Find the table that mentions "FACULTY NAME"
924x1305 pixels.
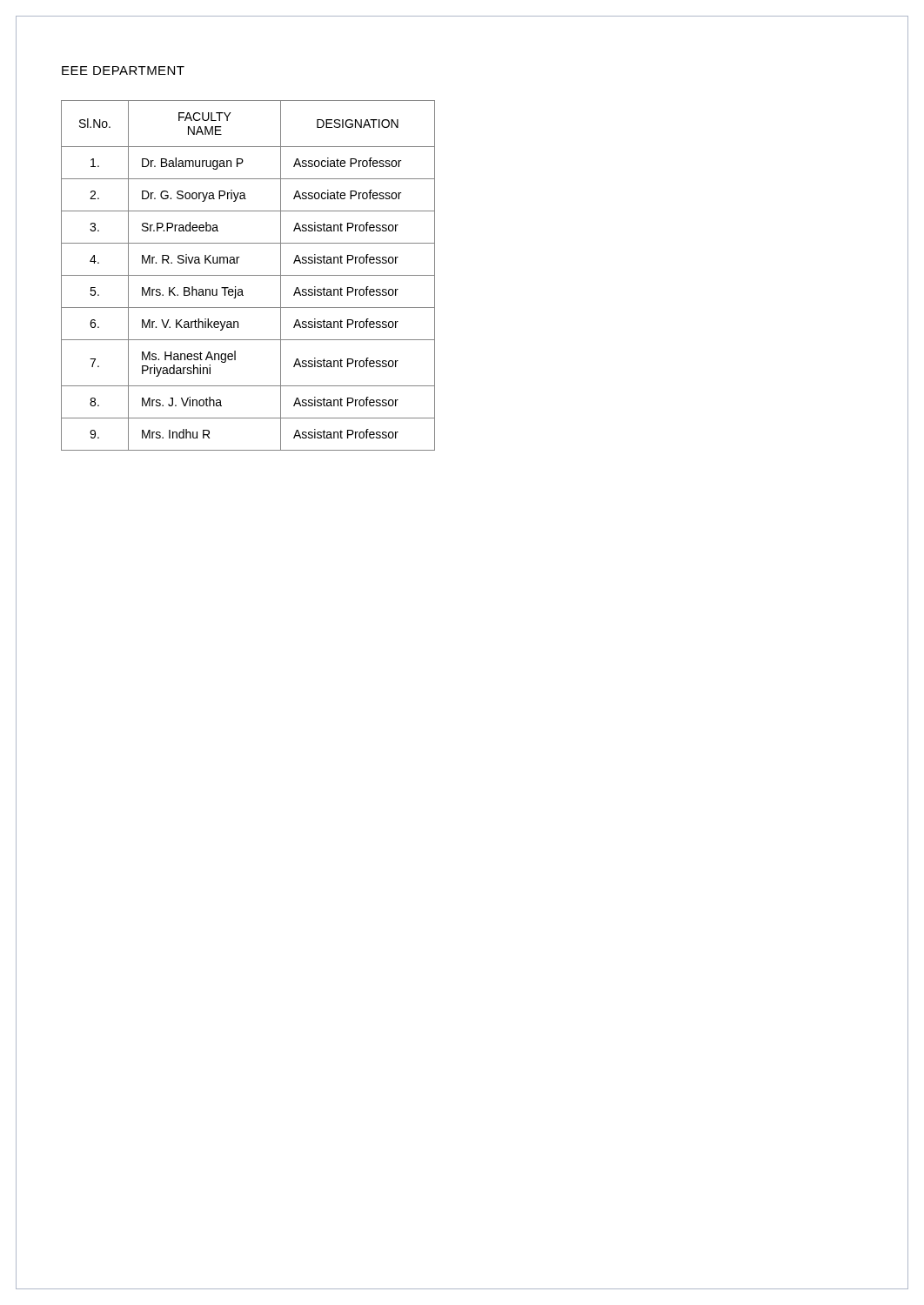click(248, 275)
